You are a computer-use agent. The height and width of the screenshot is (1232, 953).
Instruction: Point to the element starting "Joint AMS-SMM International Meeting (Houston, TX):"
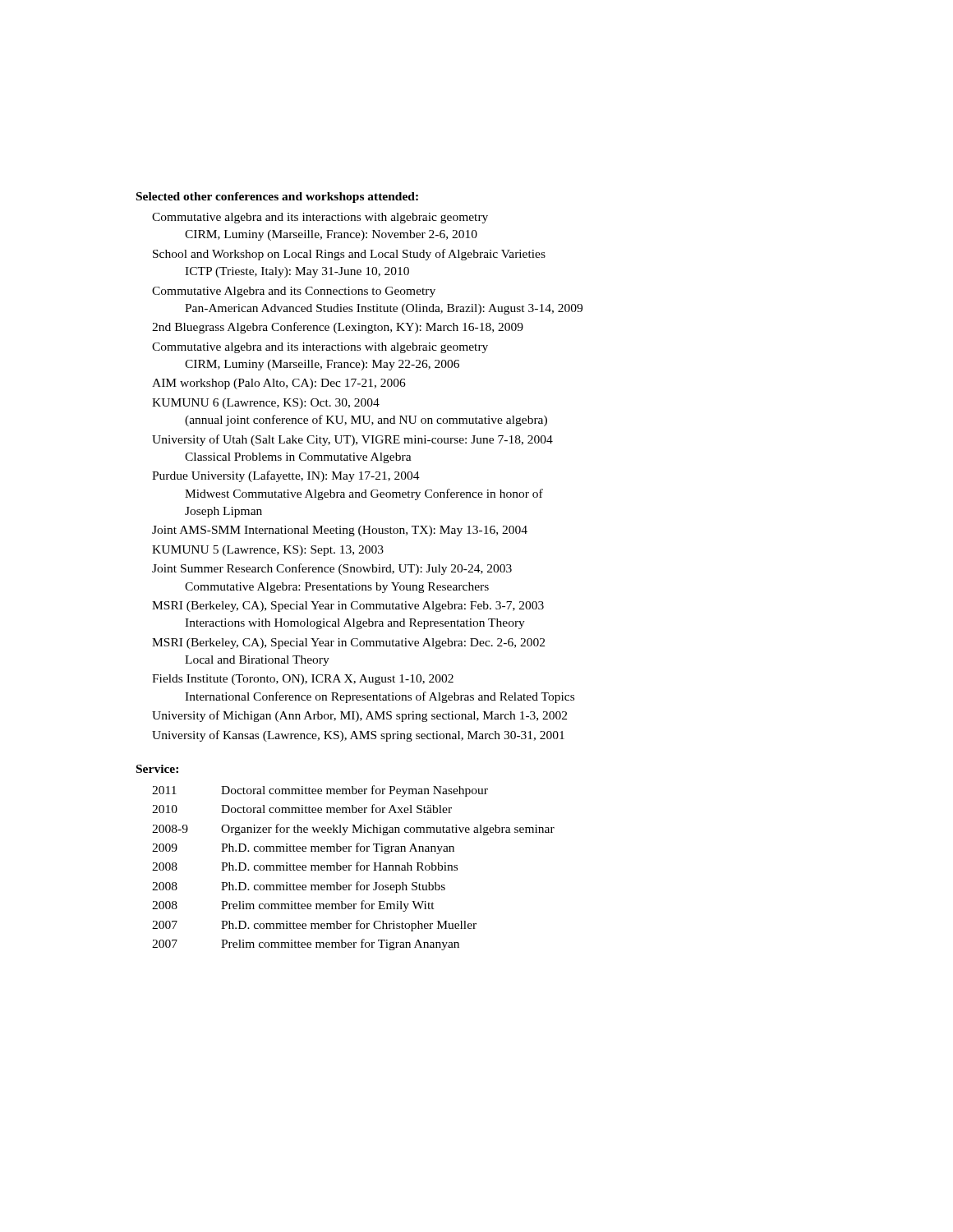click(340, 530)
